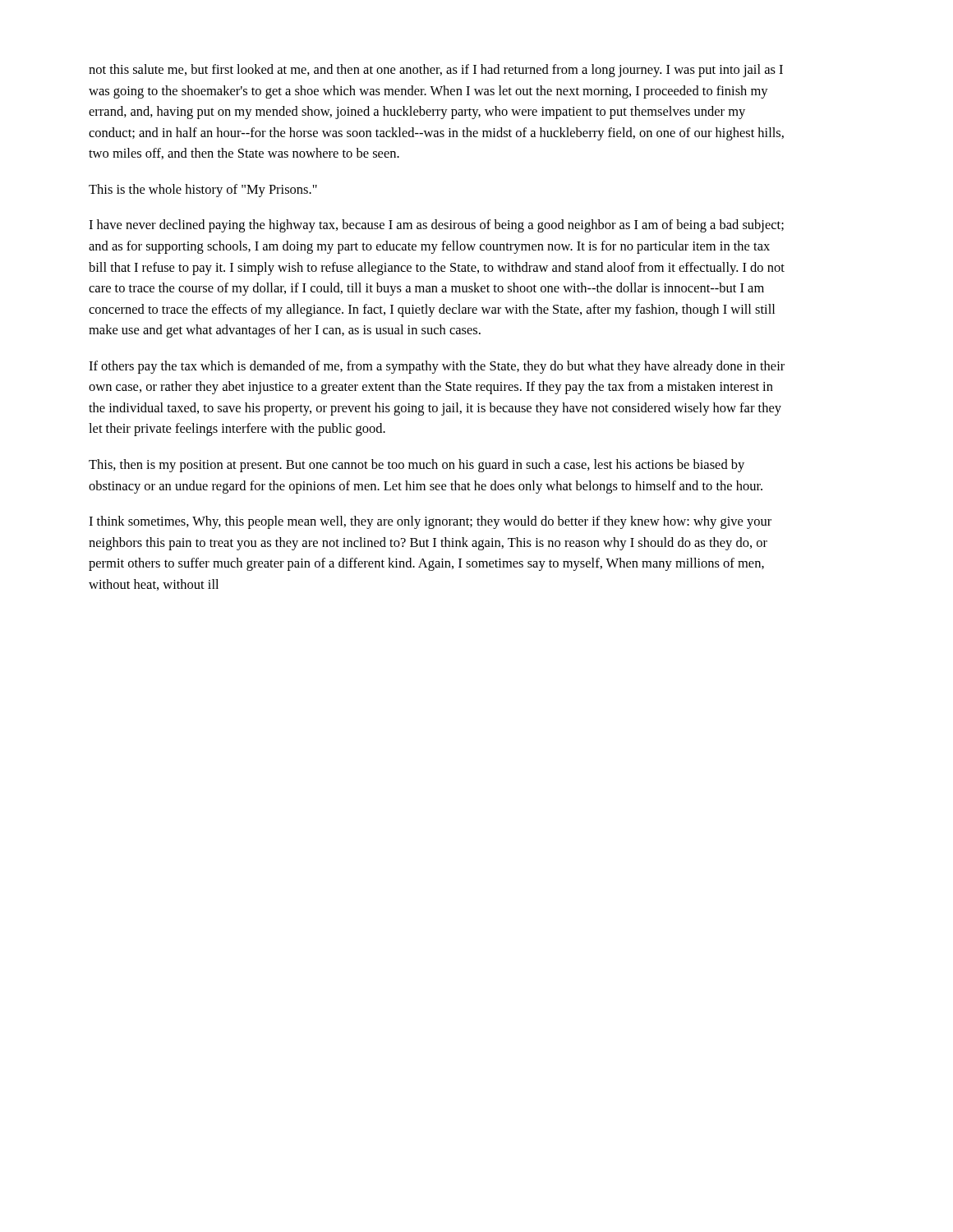This screenshot has width=953, height=1232.
Task: Locate the block of text that opens with "This is the"
Action: (203, 189)
